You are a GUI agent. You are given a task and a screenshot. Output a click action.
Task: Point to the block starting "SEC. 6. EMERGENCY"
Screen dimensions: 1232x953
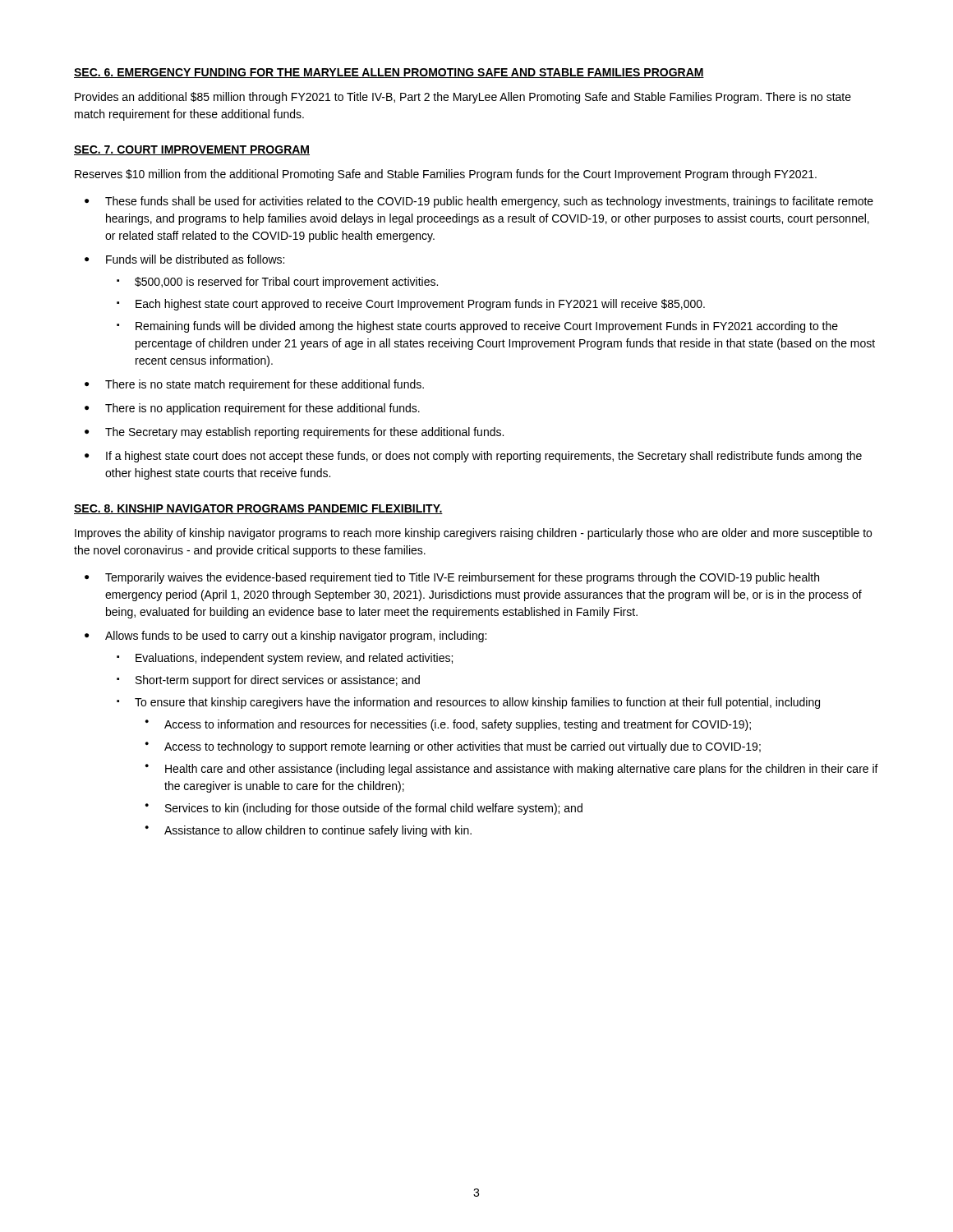point(389,72)
